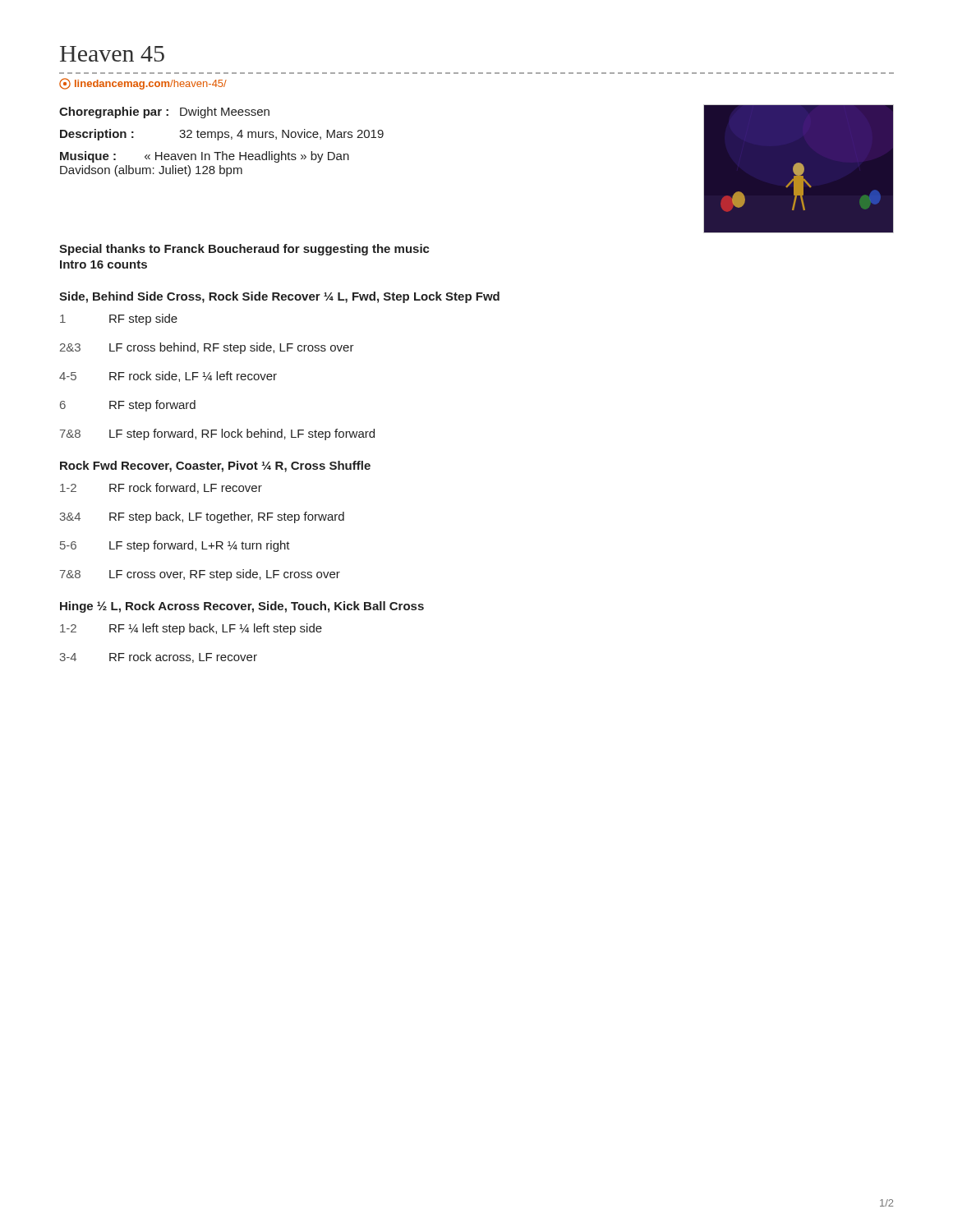
Task: Where is the passage that starts "3-4 RF rock across, LF"?
Action: pos(158,657)
